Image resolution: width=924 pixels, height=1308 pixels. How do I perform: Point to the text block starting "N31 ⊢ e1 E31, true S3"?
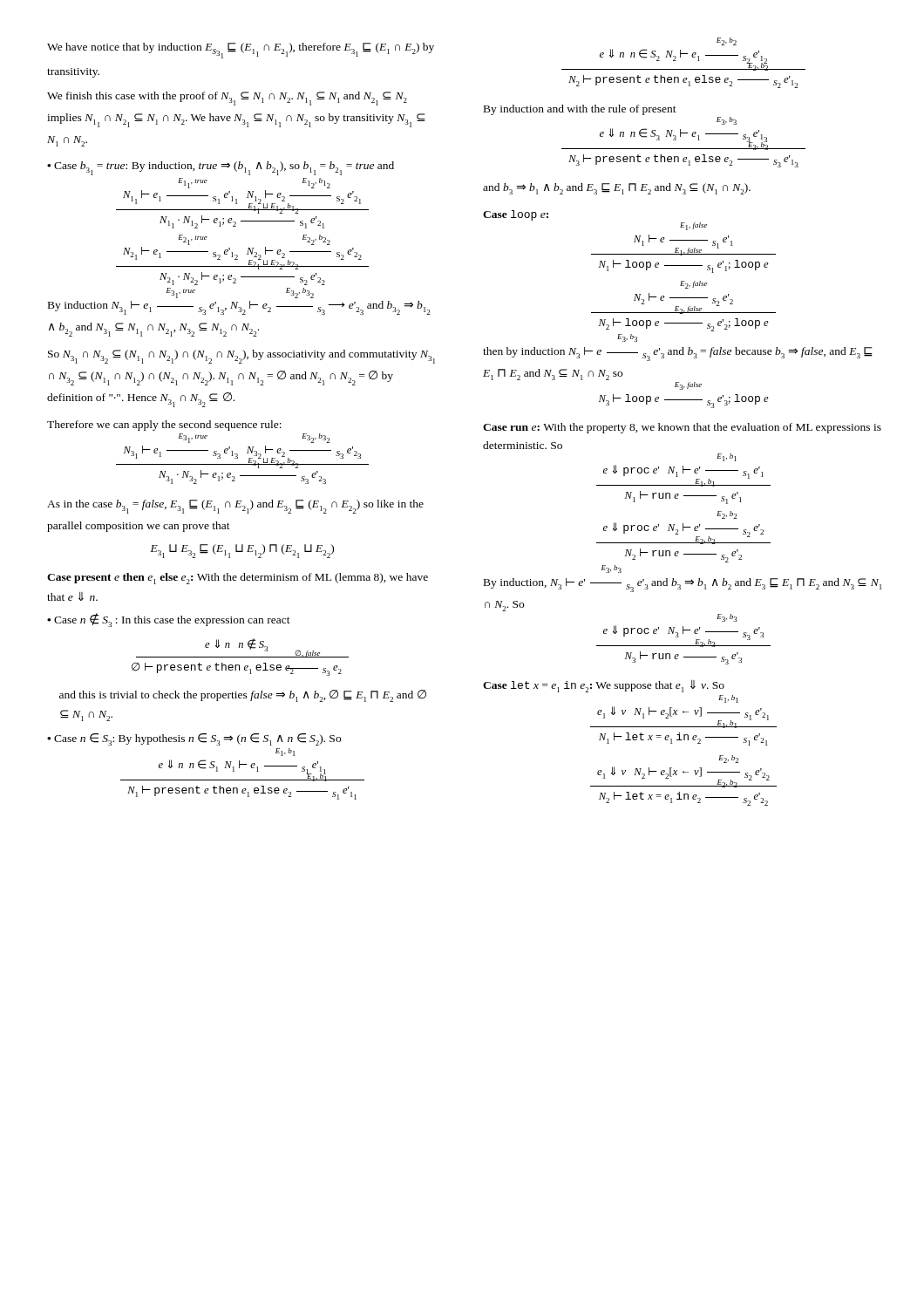click(242, 465)
